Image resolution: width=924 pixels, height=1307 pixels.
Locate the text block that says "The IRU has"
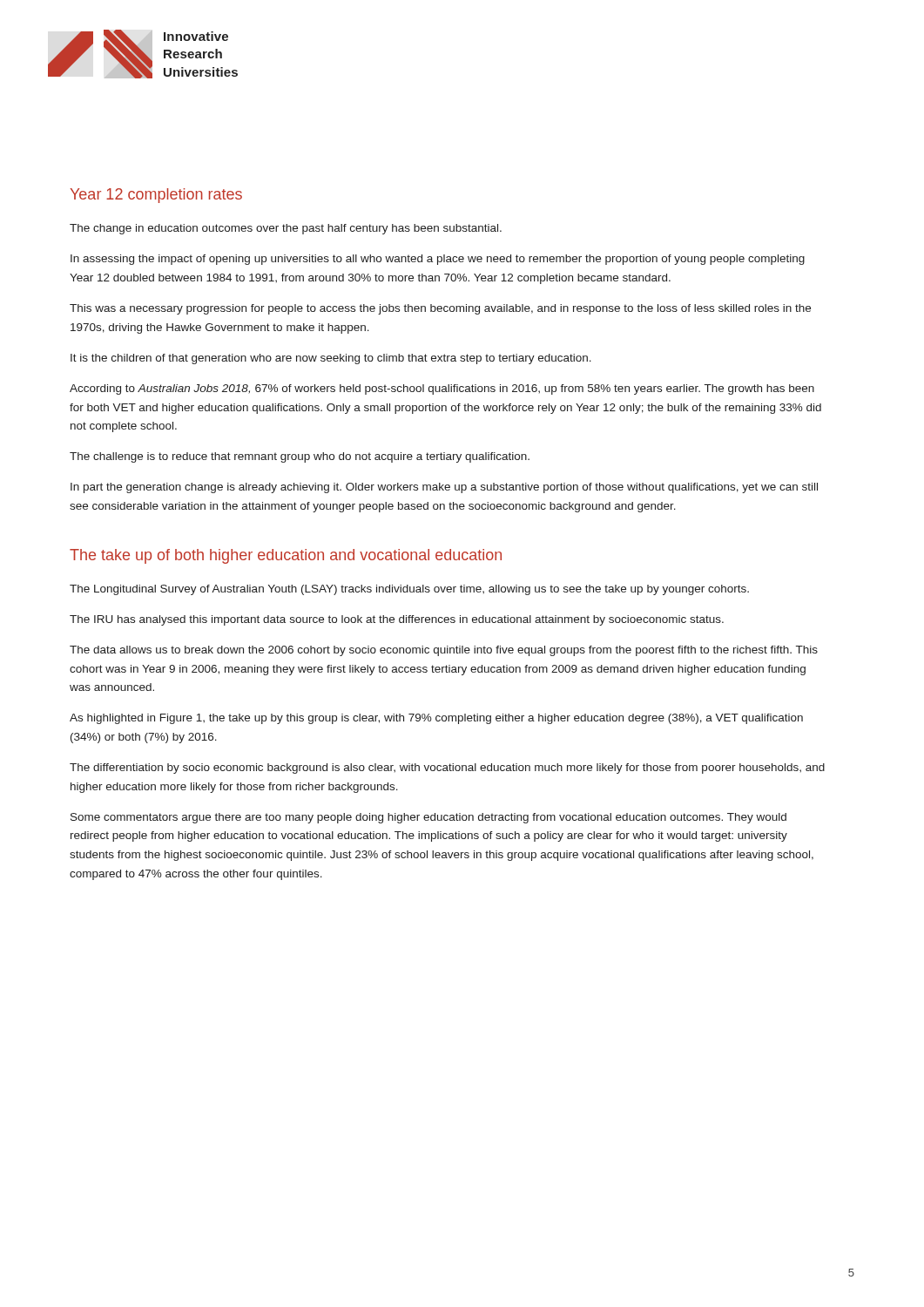point(449,619)
